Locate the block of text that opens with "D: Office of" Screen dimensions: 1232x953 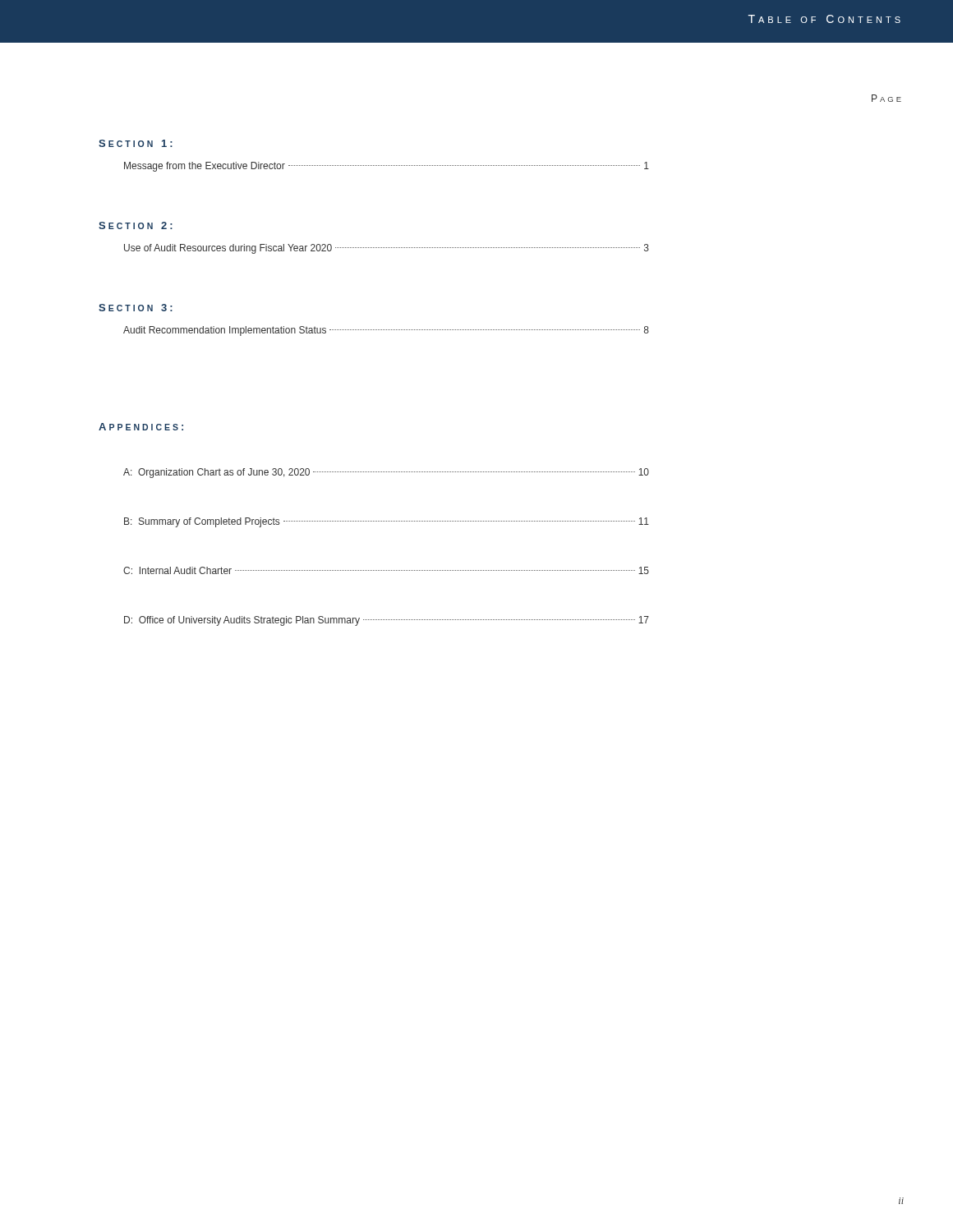[x=386, y=620]
